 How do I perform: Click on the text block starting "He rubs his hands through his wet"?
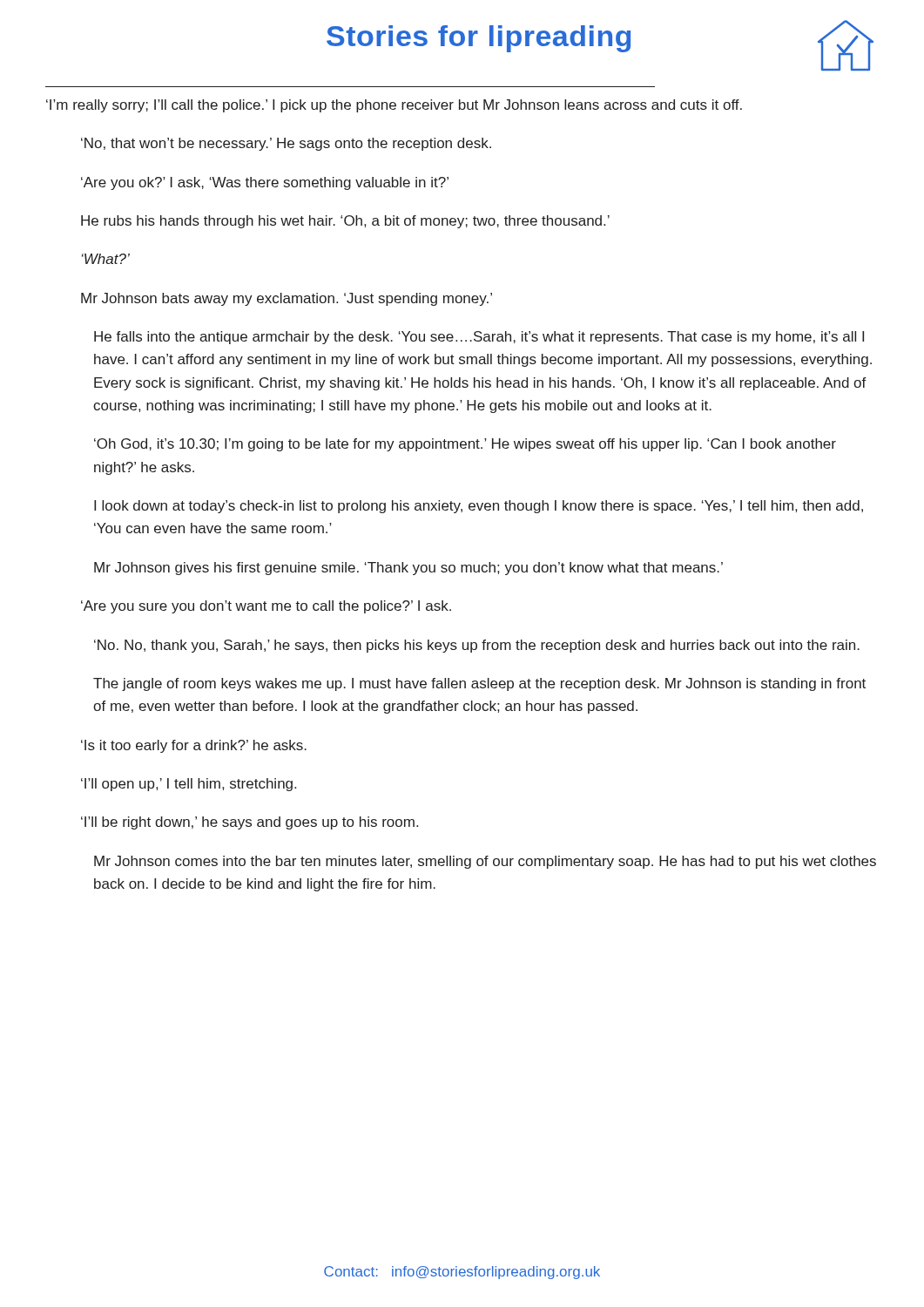[x=345, y=221]
